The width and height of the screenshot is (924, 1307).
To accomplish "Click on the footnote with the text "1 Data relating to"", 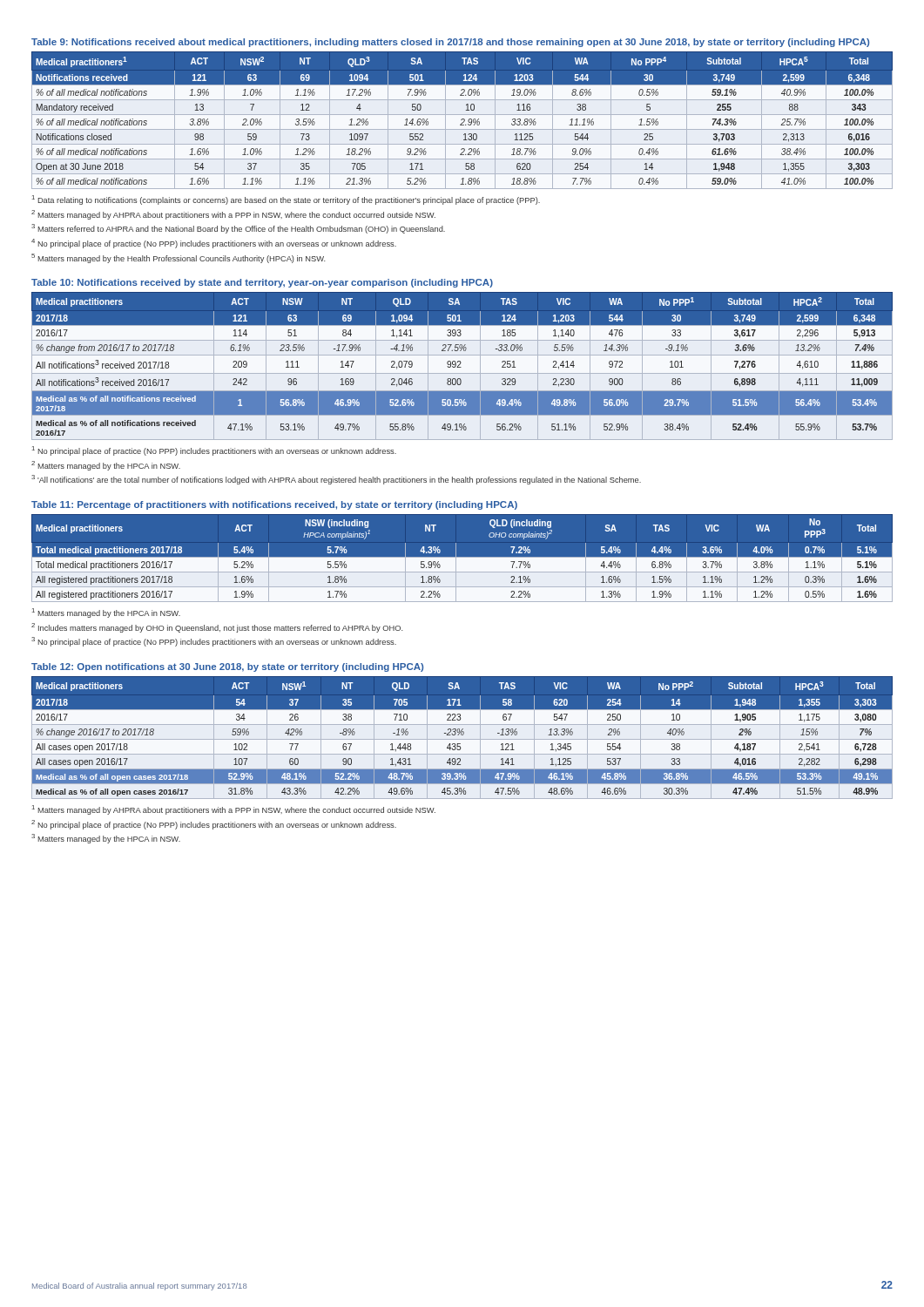I will (x=286, y=199).
